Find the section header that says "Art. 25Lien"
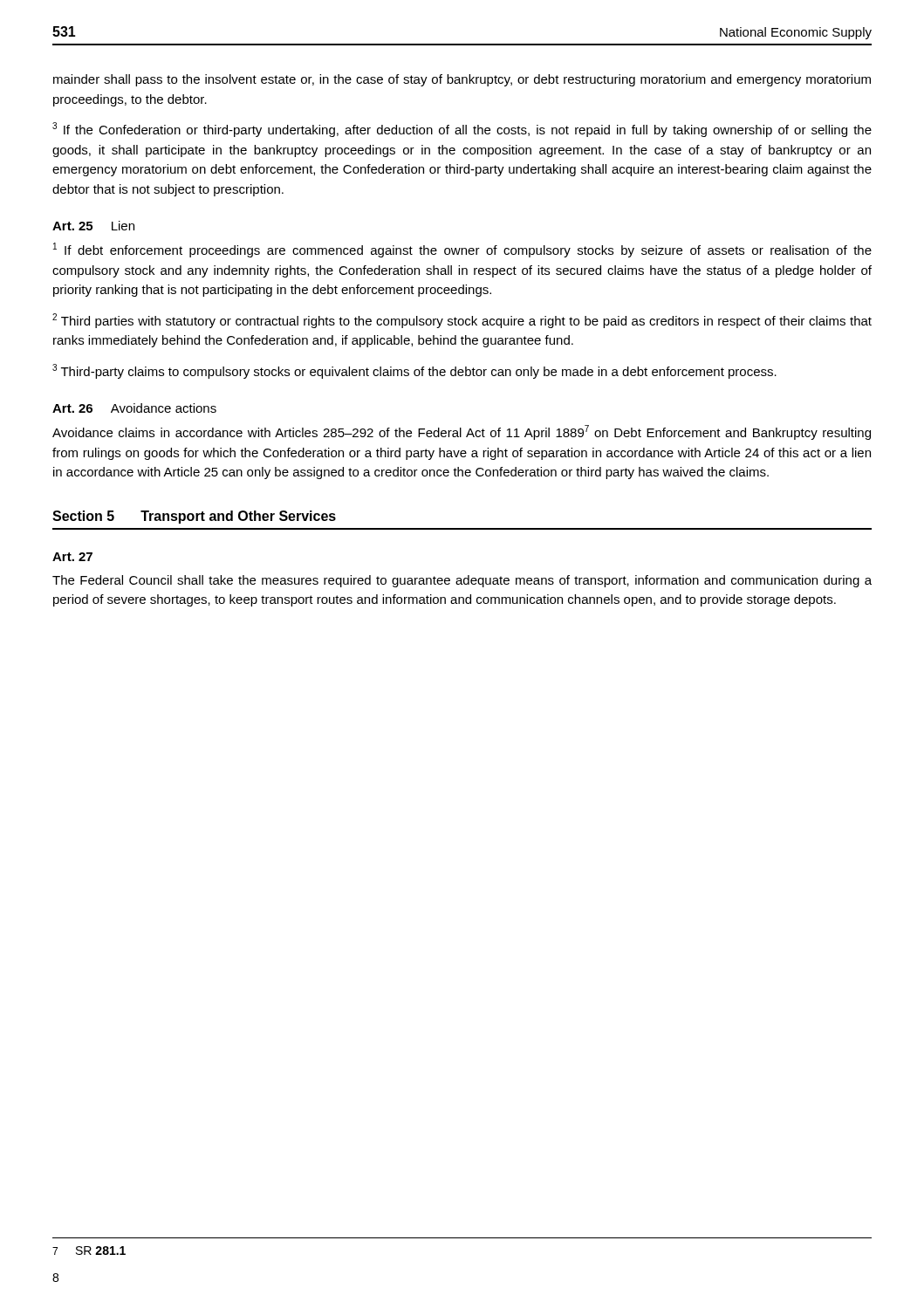This screenshot has width=924, height=1309. (x=94, y=226)
